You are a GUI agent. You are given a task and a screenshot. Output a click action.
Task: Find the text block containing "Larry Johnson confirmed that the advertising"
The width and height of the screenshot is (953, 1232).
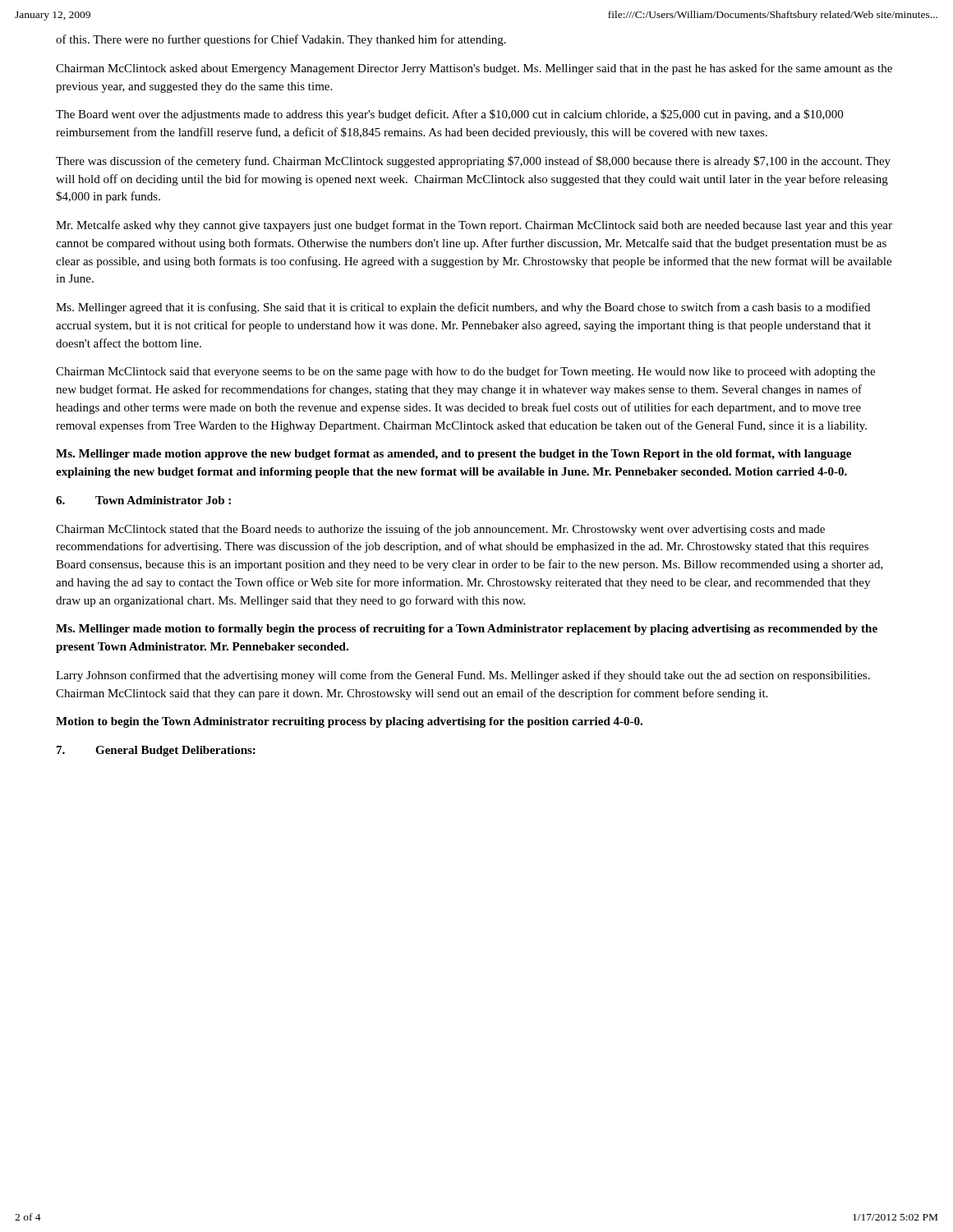pos(465,684)
